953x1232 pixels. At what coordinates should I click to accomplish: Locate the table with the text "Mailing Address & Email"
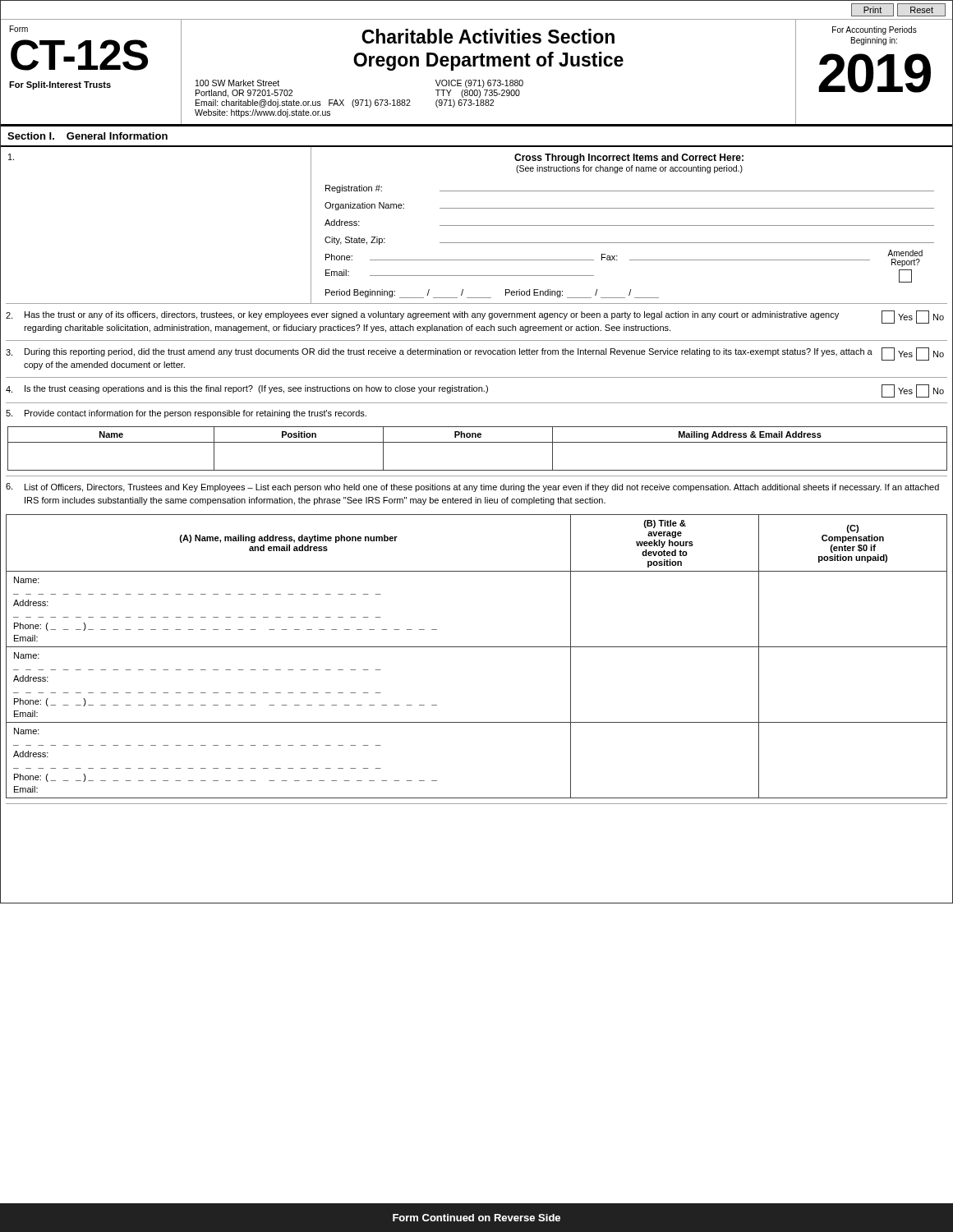tap(477, 447)
